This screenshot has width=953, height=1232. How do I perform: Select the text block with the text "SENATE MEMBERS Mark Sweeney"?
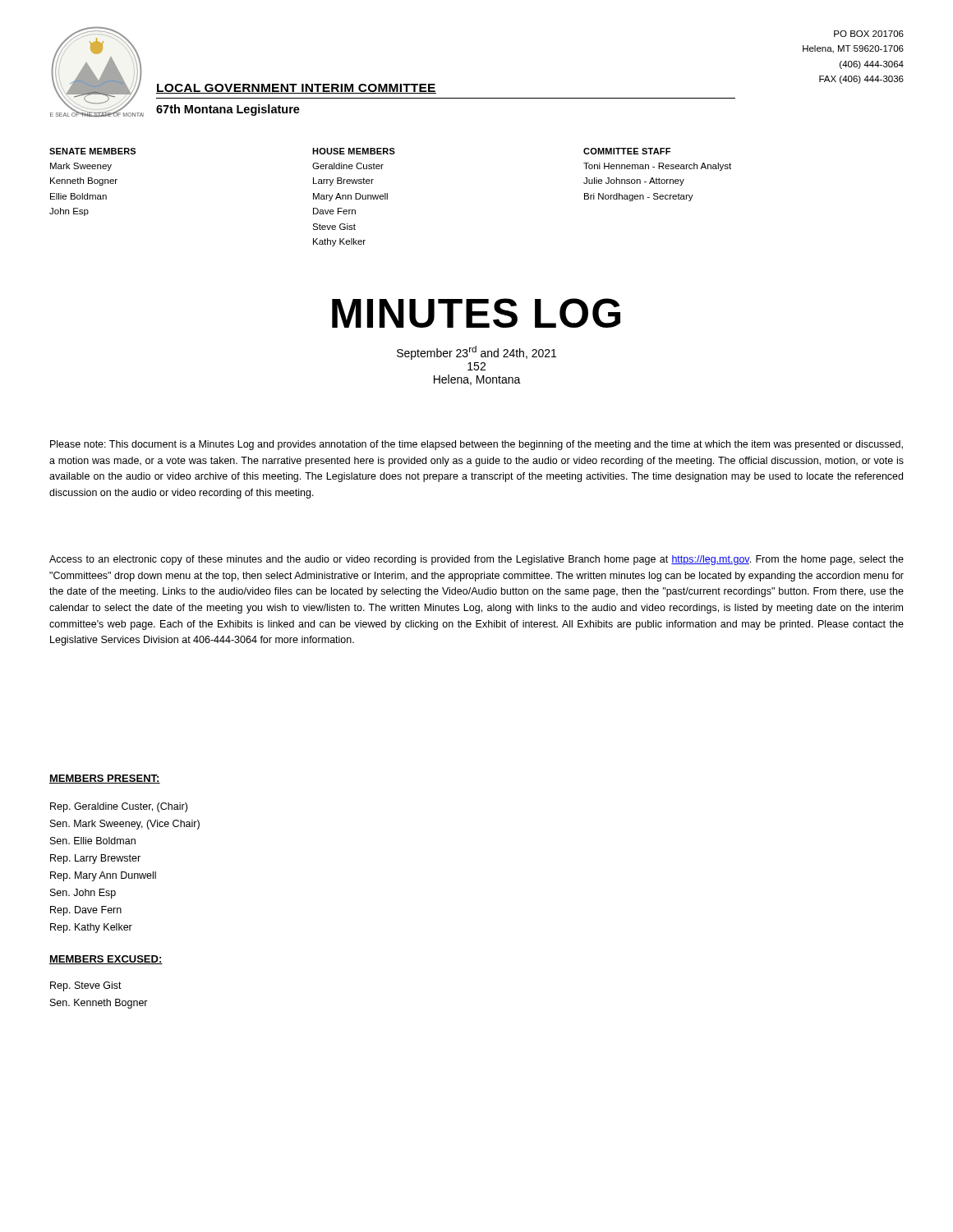[92, 151]
